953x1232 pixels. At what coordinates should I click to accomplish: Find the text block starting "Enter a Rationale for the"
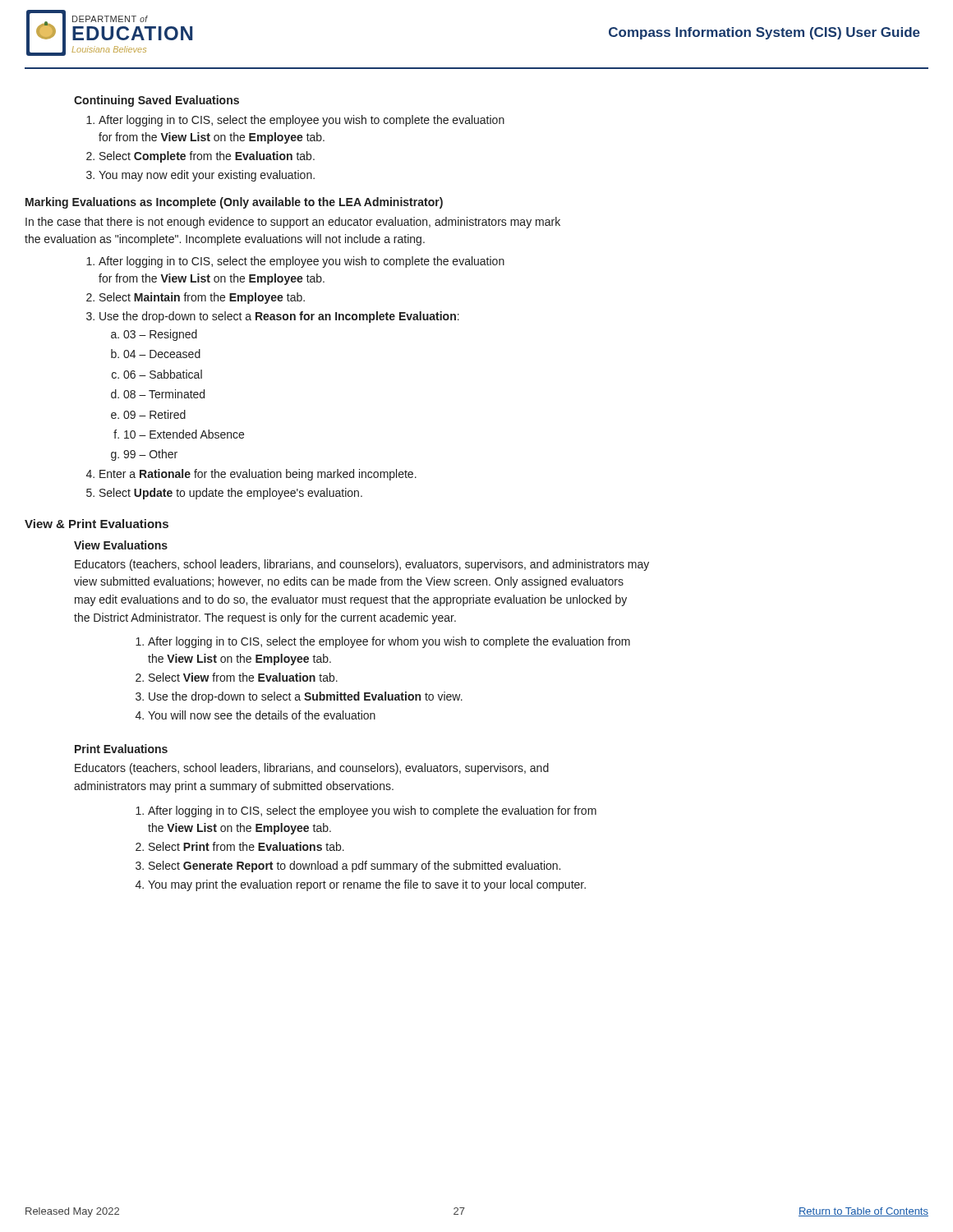258,474
